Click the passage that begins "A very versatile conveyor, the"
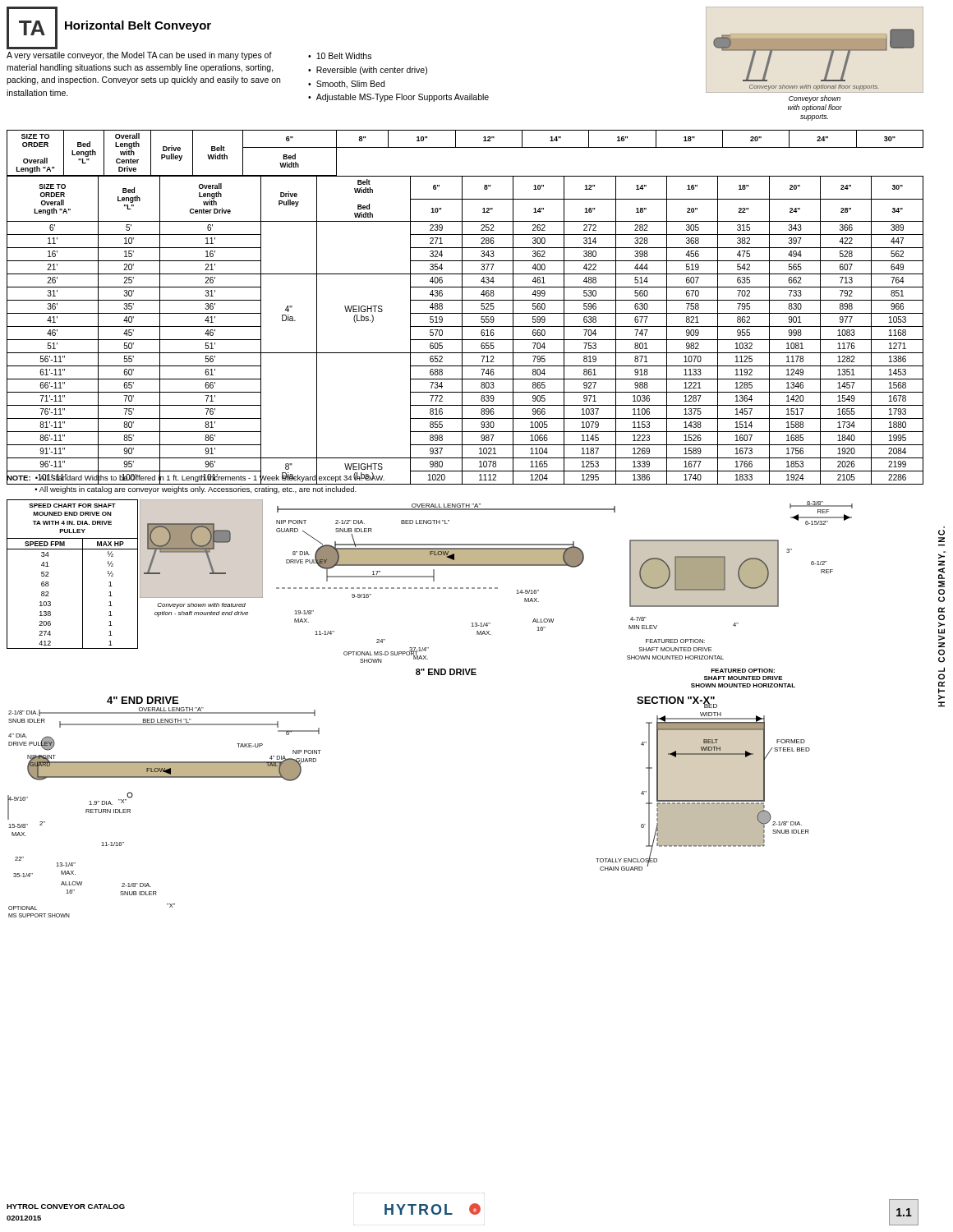The image size is (953, 1232). pos(144,74)
